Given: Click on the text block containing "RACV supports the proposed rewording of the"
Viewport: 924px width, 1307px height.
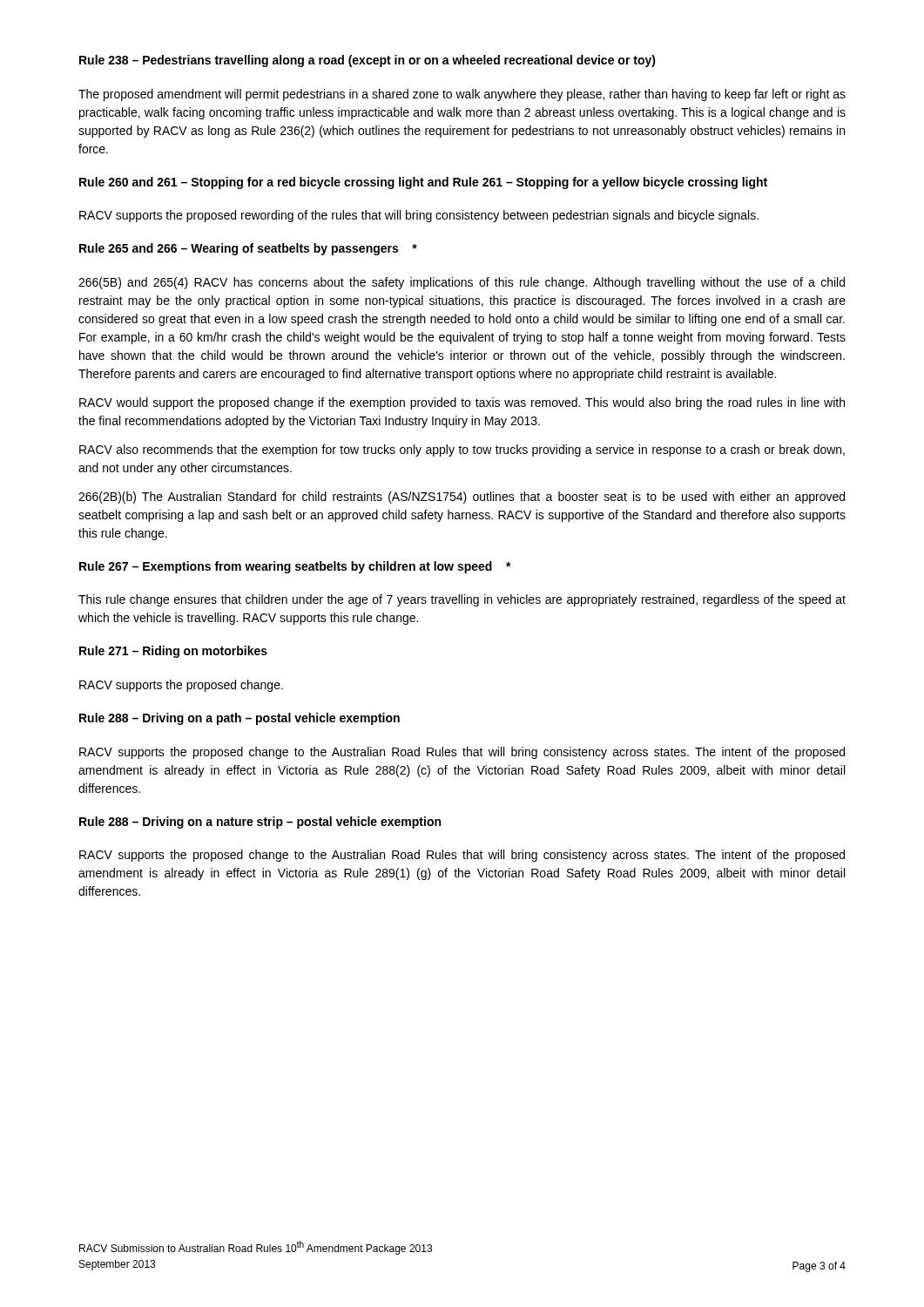Looking at the screenshot, I should click(x=462, y=216).
